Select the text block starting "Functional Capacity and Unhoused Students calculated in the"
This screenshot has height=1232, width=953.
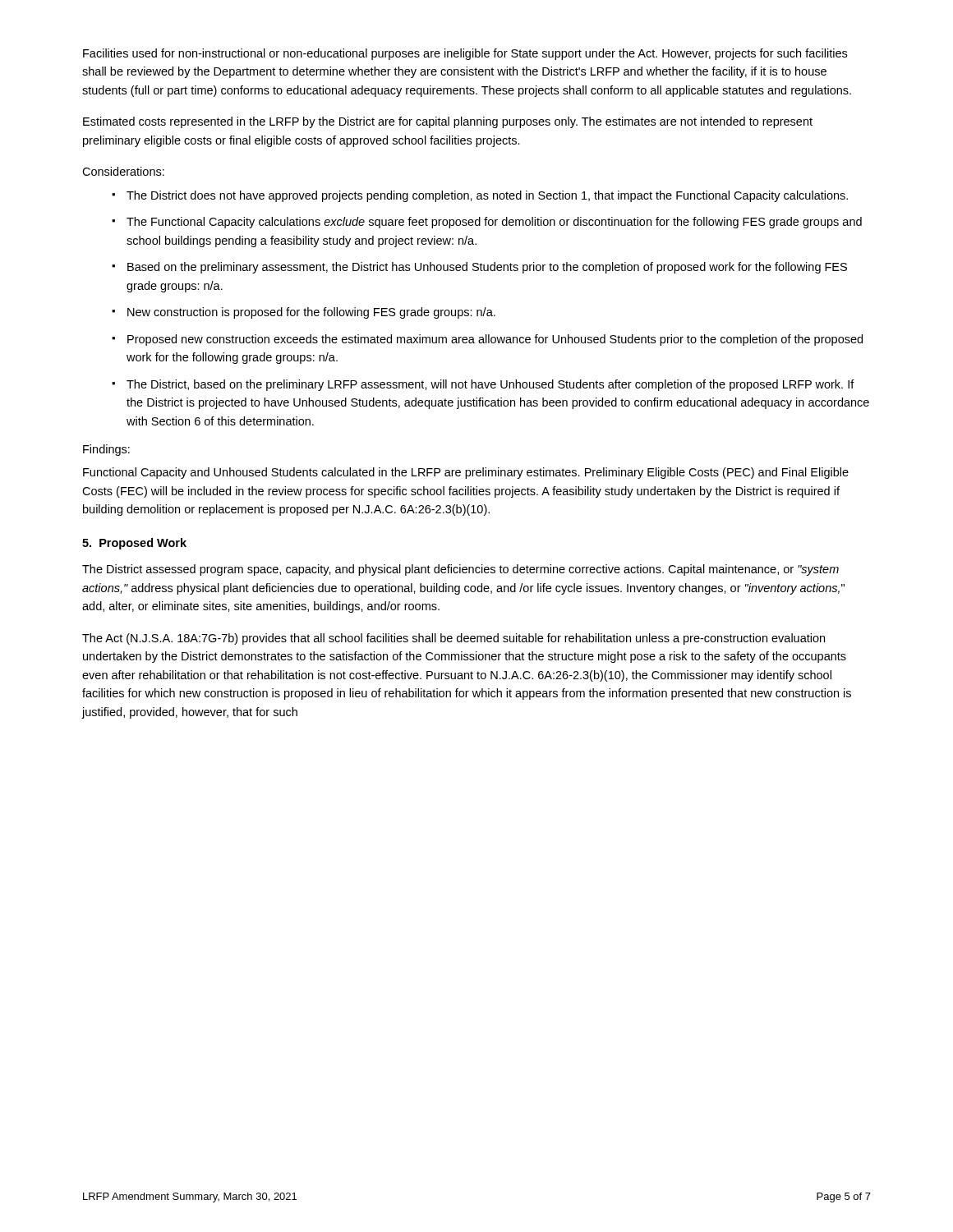pos(465,491)
